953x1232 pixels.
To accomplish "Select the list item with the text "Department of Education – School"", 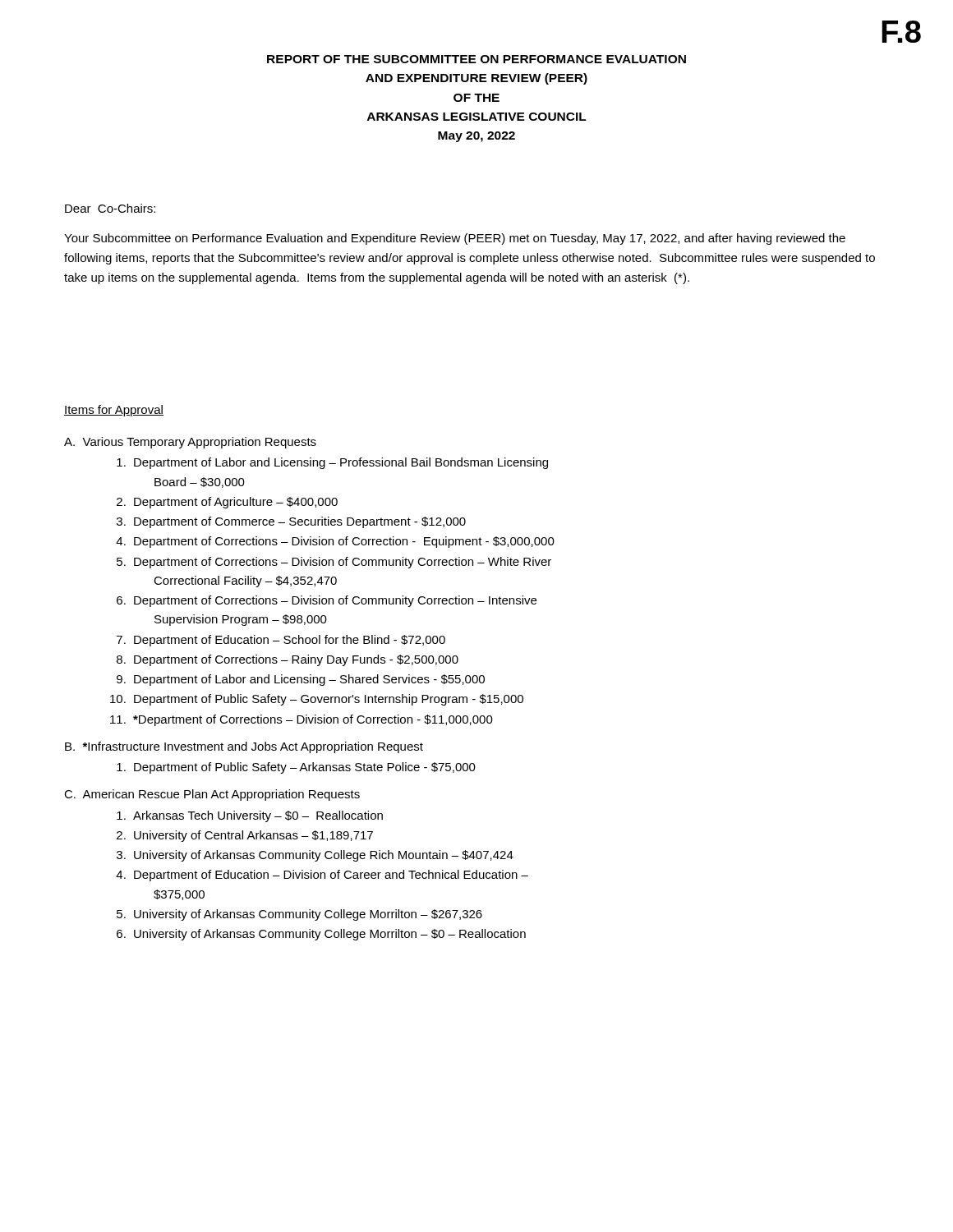I will click(x=289, y=639).
